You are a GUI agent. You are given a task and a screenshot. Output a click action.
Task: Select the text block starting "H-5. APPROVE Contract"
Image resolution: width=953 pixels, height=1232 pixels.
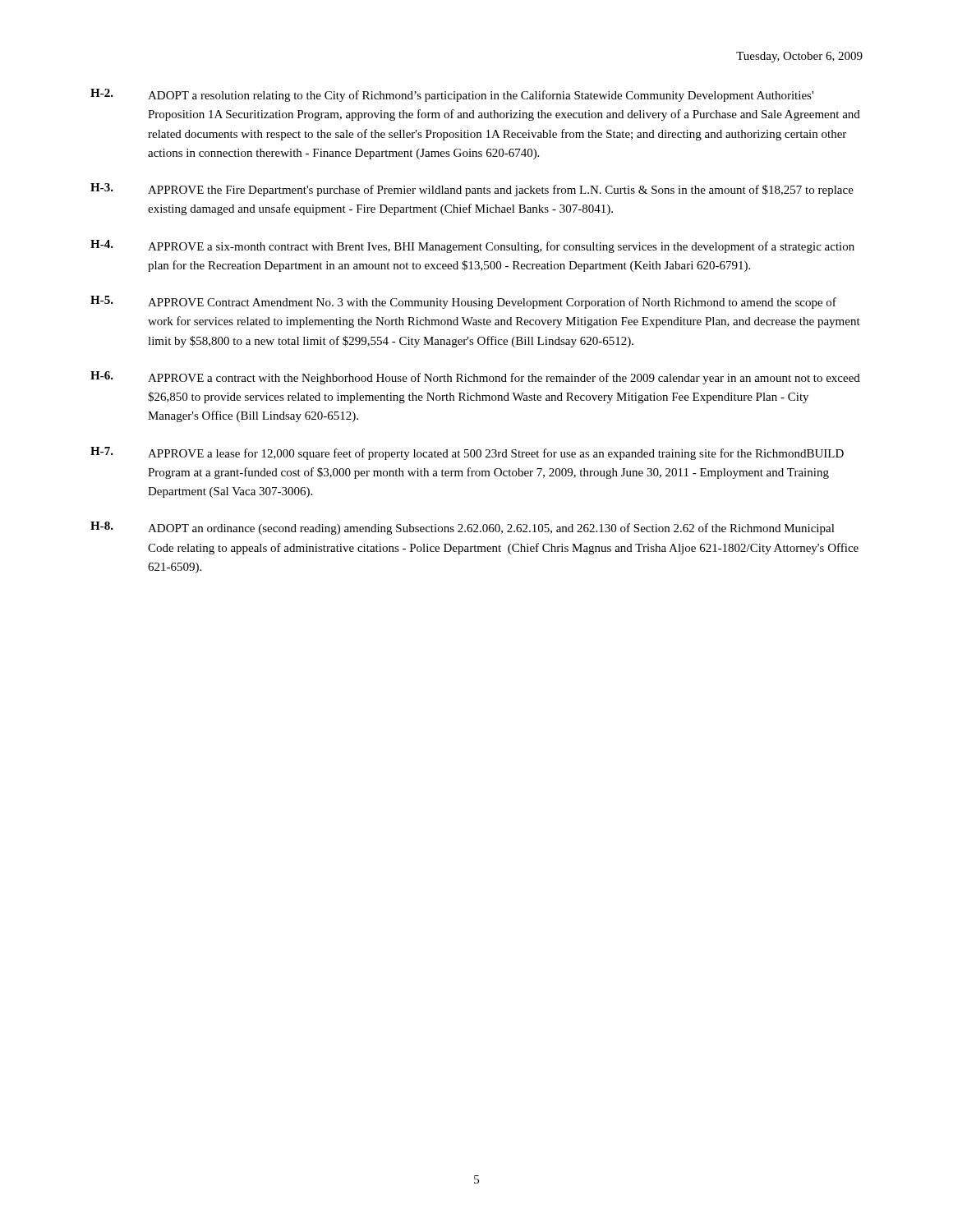[x=476, y=322]
